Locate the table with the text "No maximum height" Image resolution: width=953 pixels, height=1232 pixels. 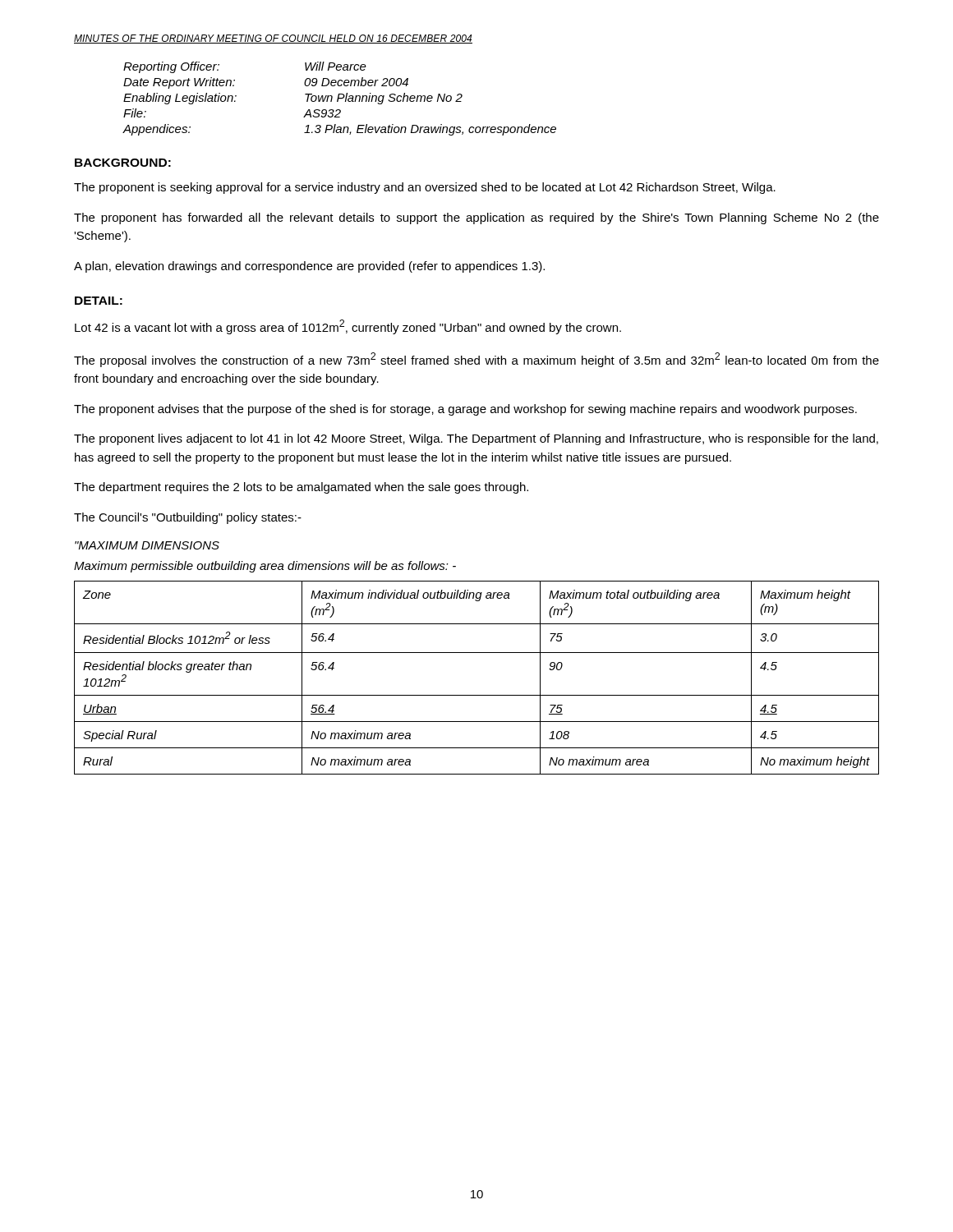tap(476, 678)
